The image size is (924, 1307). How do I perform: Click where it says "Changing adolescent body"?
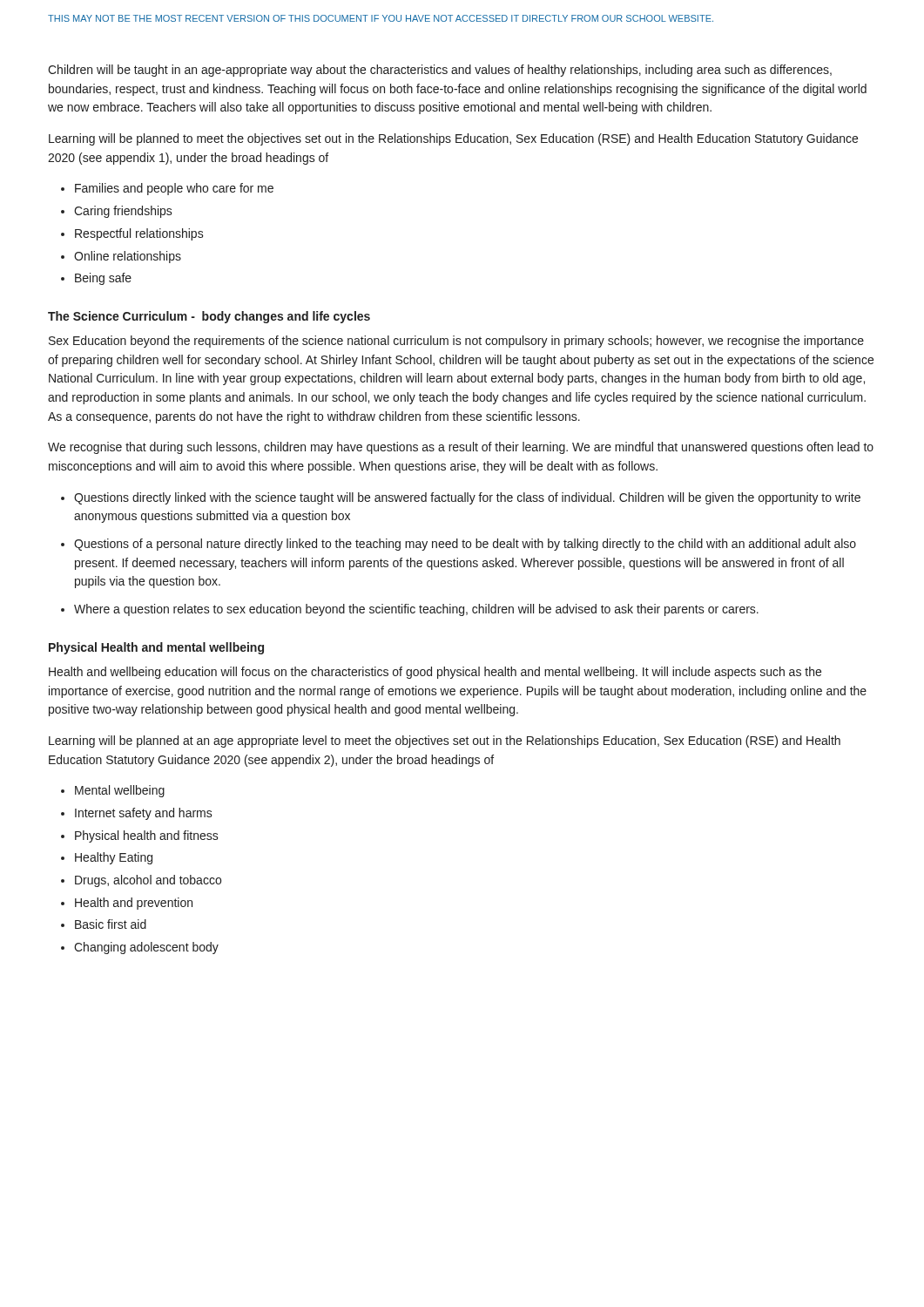pyautogui.click(x=146, y=947)
